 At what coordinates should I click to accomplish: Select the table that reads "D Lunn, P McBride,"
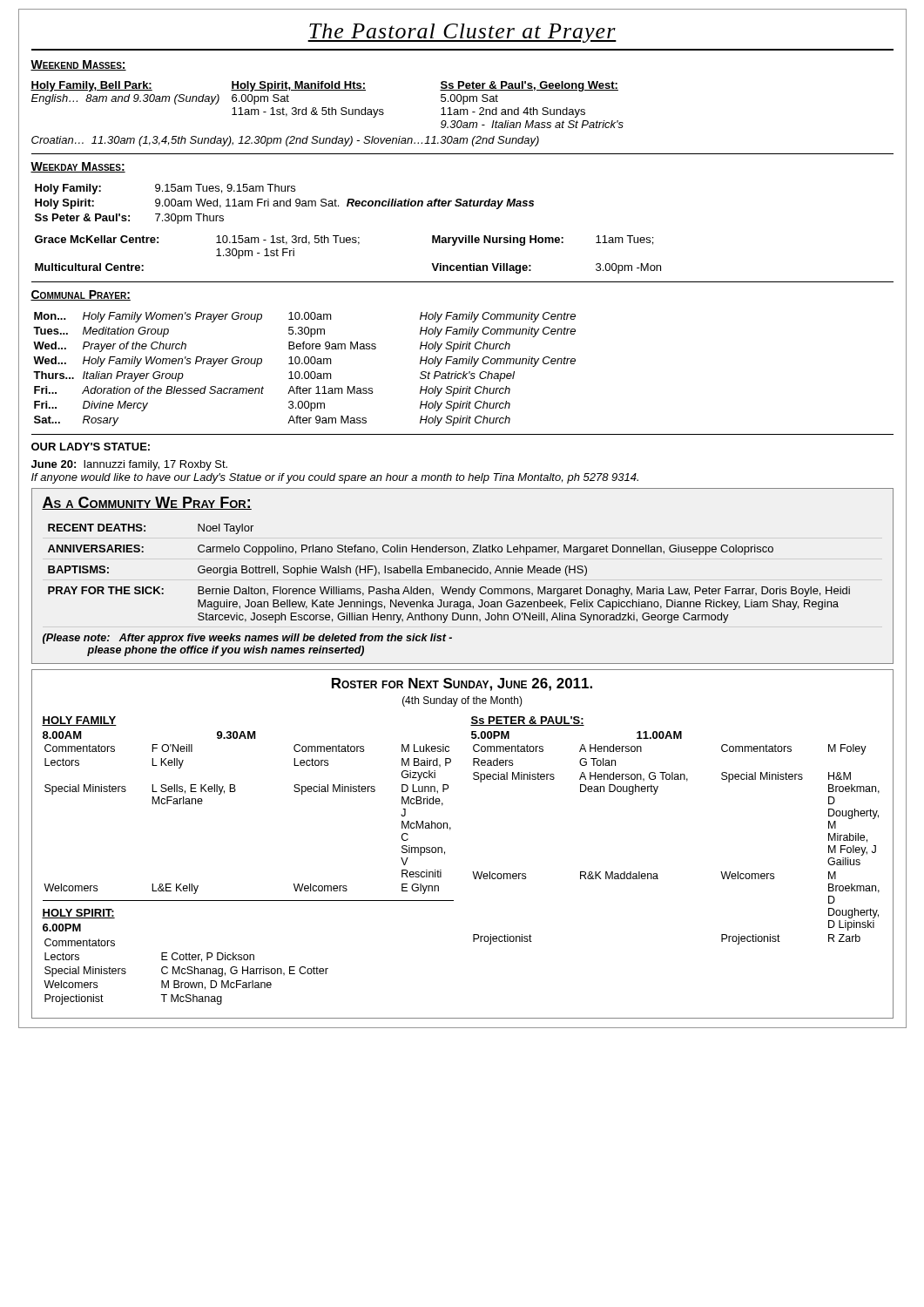point(462,862)
